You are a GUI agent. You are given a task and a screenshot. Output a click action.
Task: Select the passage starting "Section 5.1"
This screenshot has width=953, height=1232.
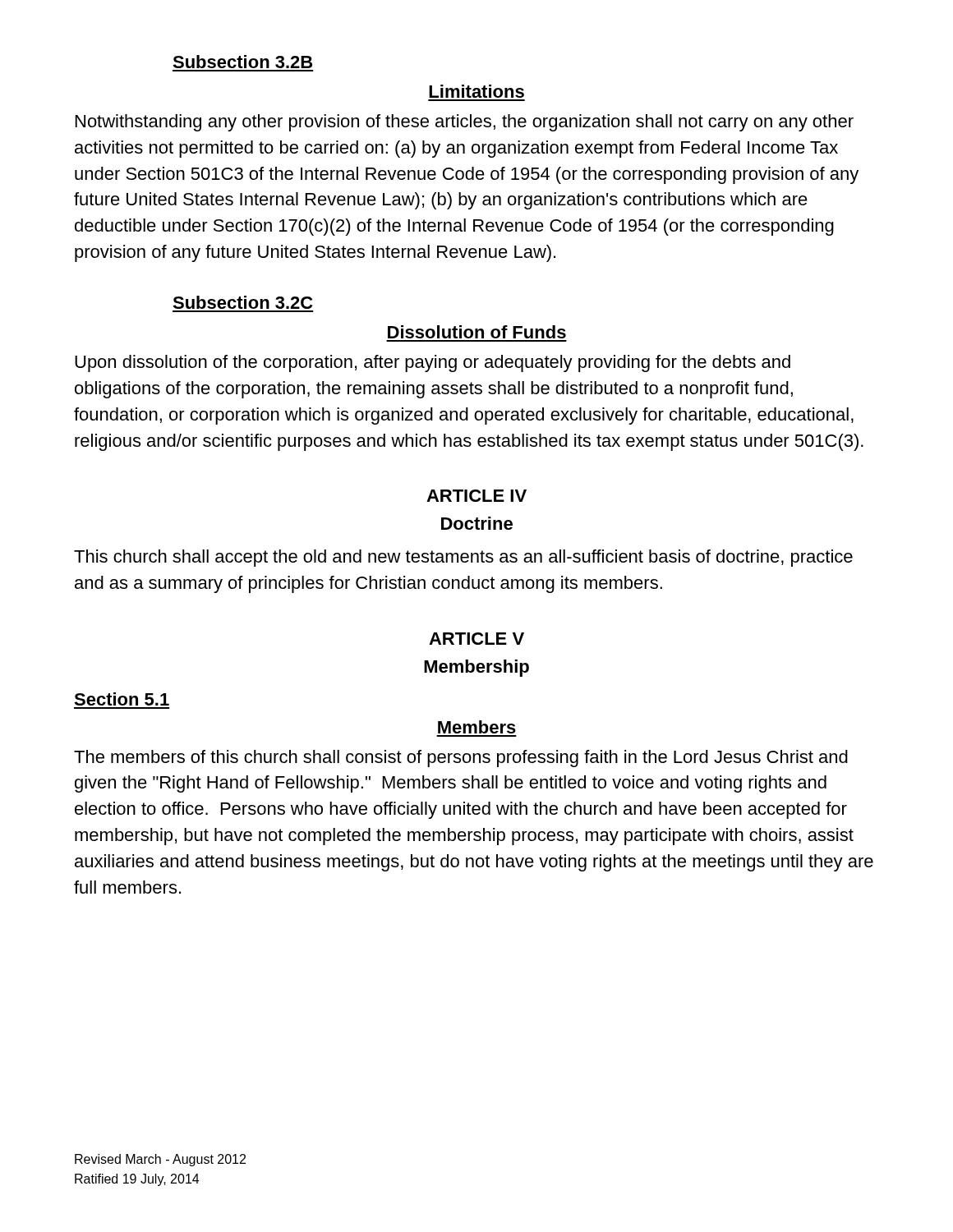tap(122, 699)
